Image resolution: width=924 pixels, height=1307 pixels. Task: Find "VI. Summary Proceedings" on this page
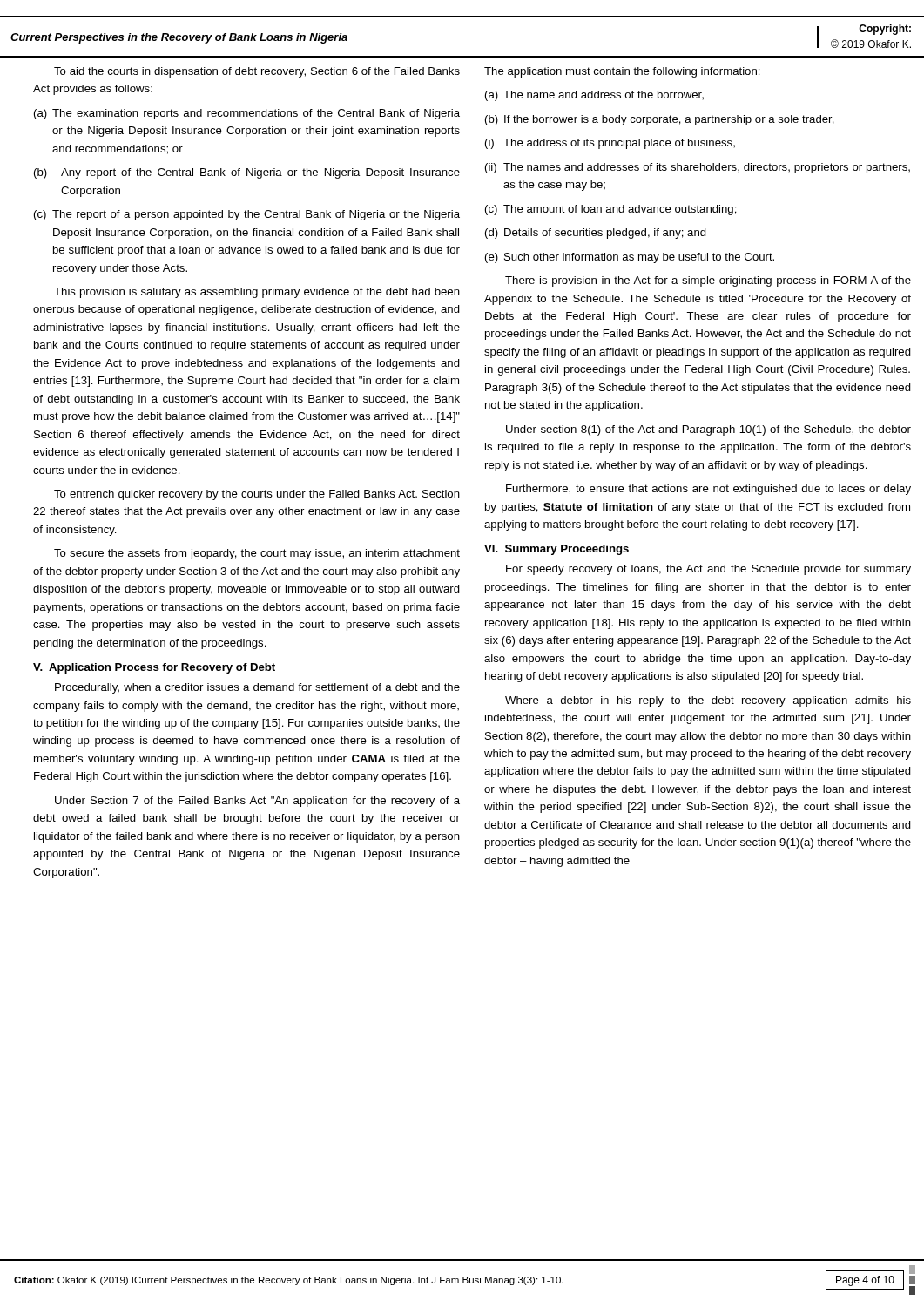tap(557, 549)
